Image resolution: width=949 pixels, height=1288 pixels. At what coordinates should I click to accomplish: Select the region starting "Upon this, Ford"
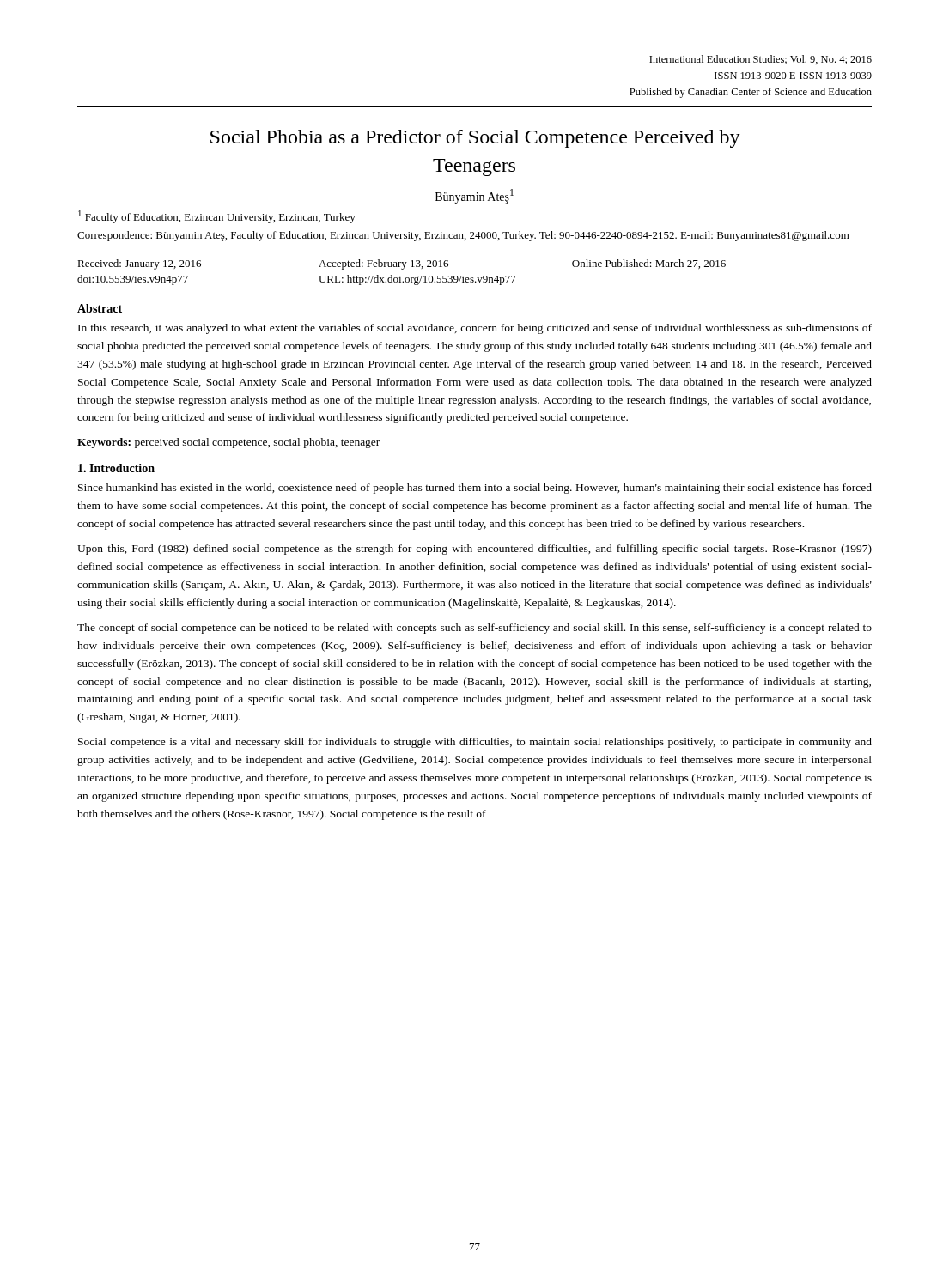[474, 575]
